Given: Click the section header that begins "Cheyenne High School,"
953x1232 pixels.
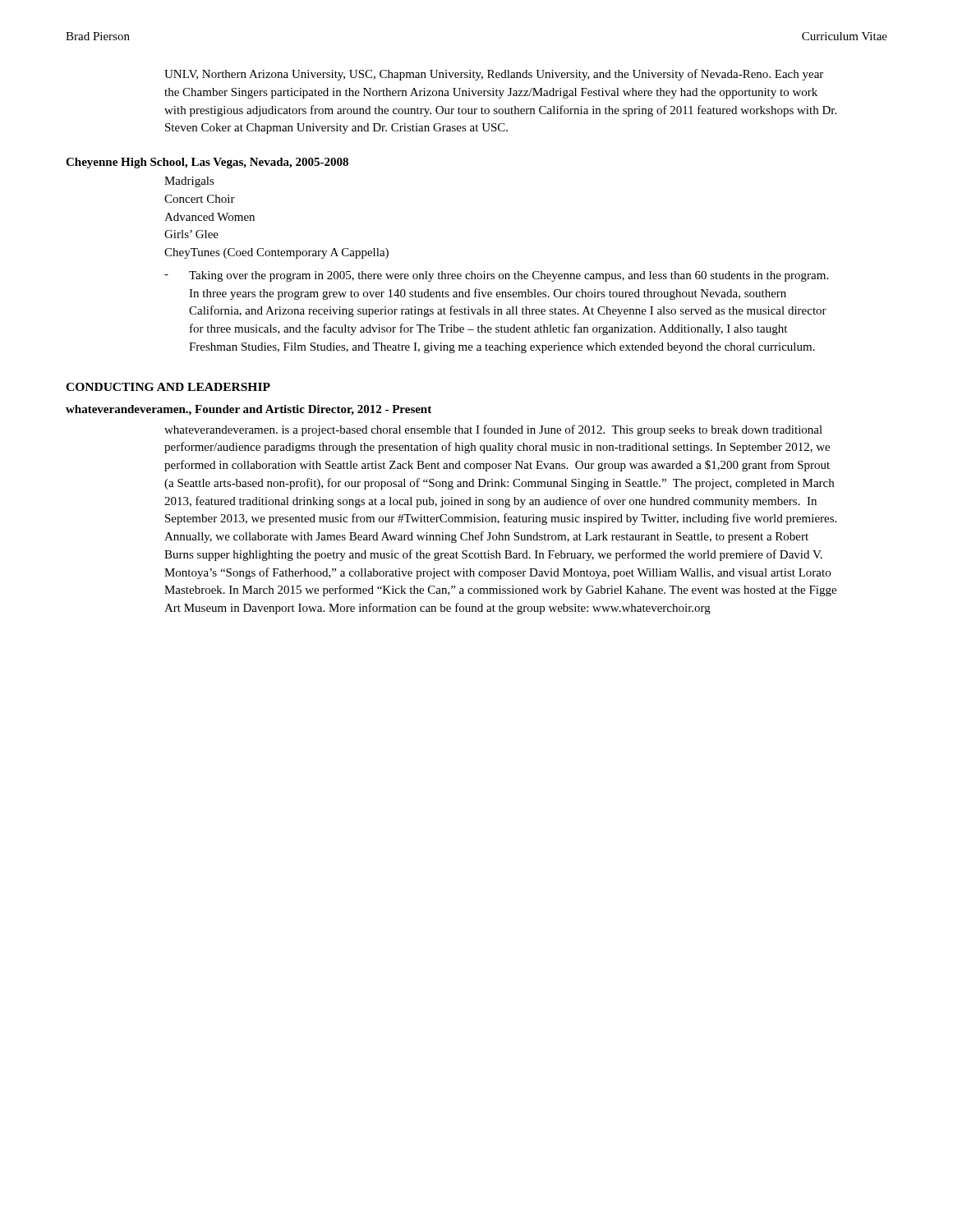Looking at the screenshot, I should pos(207,162).
